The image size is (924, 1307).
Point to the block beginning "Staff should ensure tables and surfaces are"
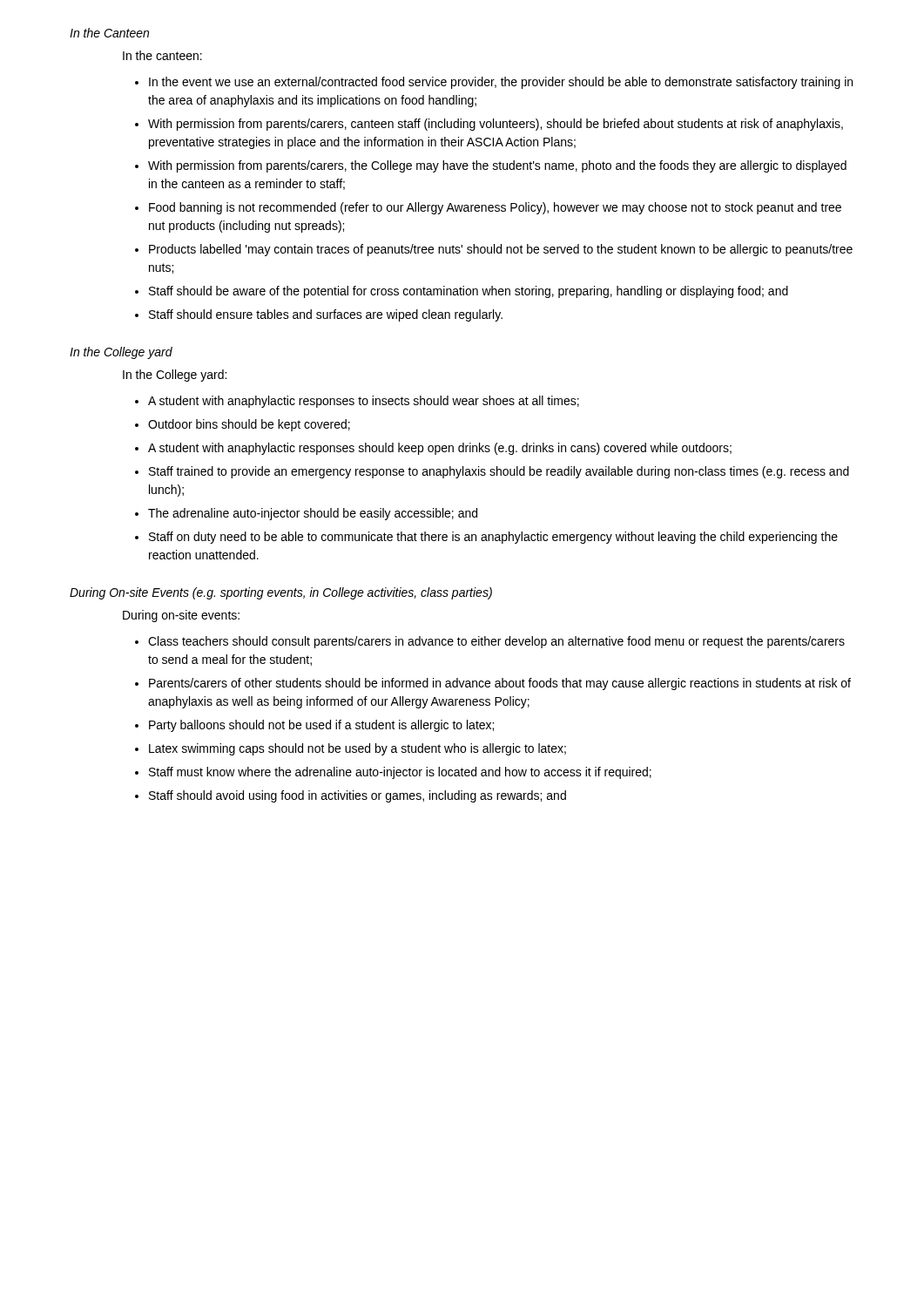click(326, 315)
